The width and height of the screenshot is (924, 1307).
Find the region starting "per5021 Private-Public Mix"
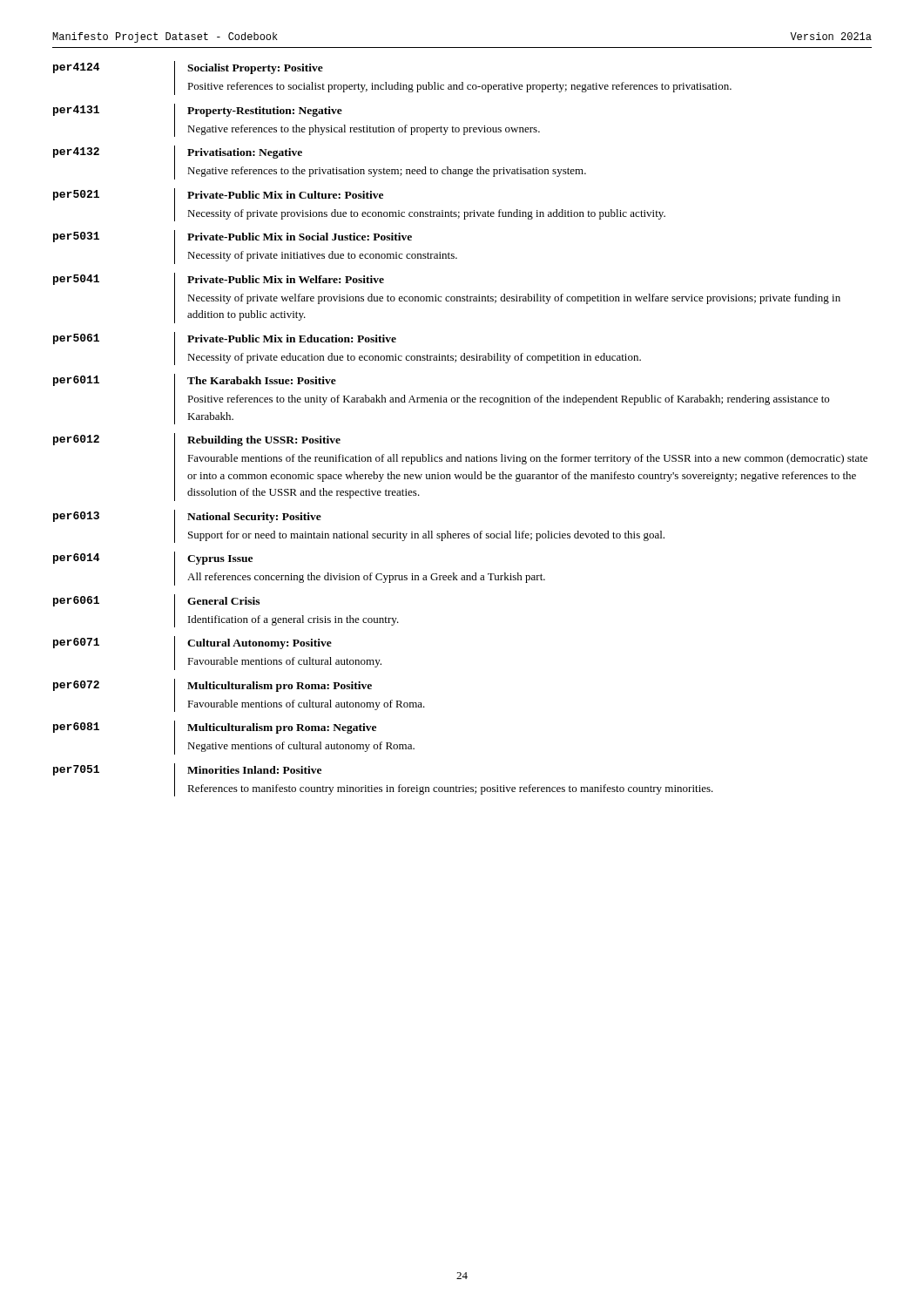pyautogui.click(x=462, y=205)
